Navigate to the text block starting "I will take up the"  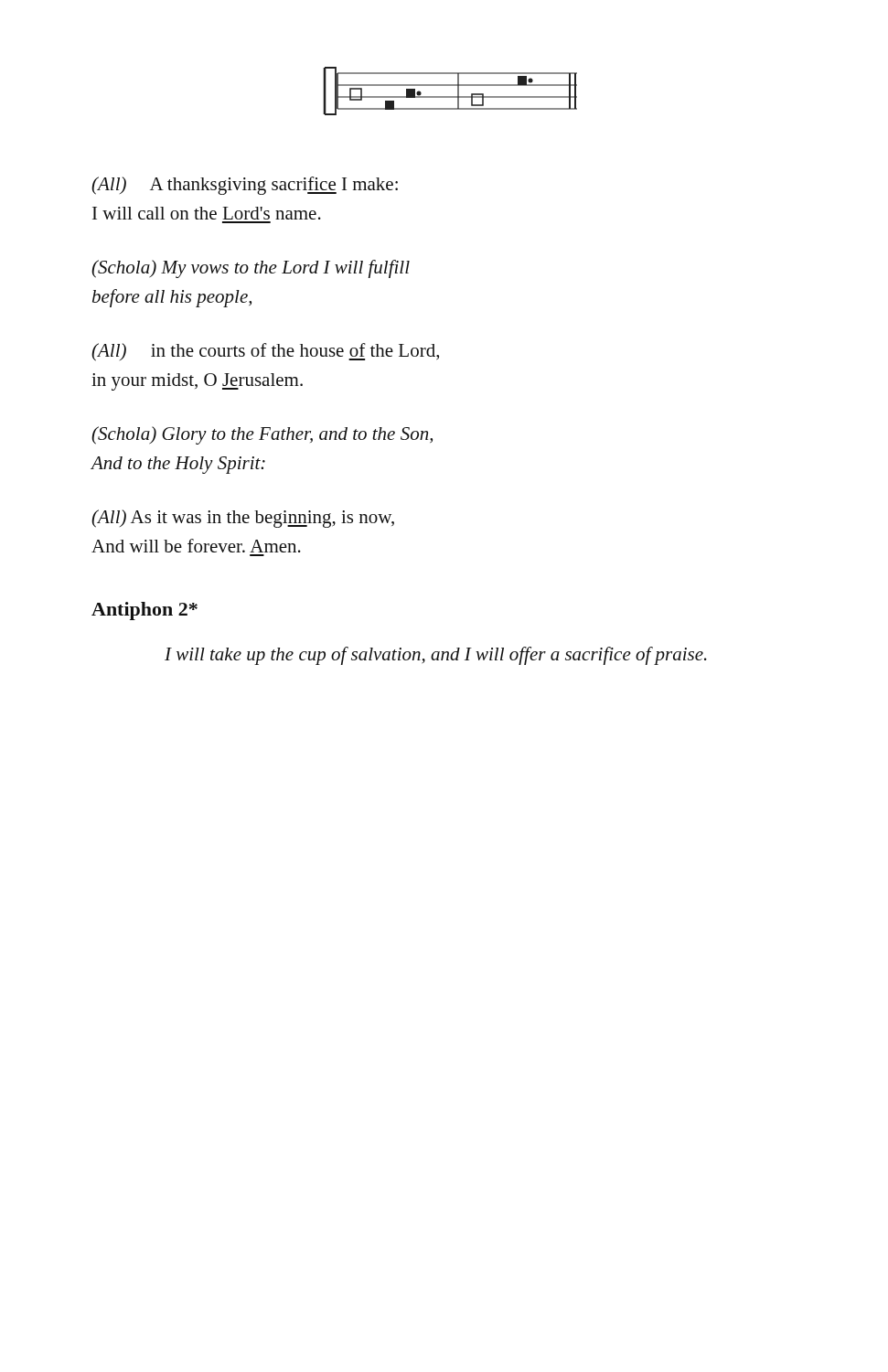point(436,654)
